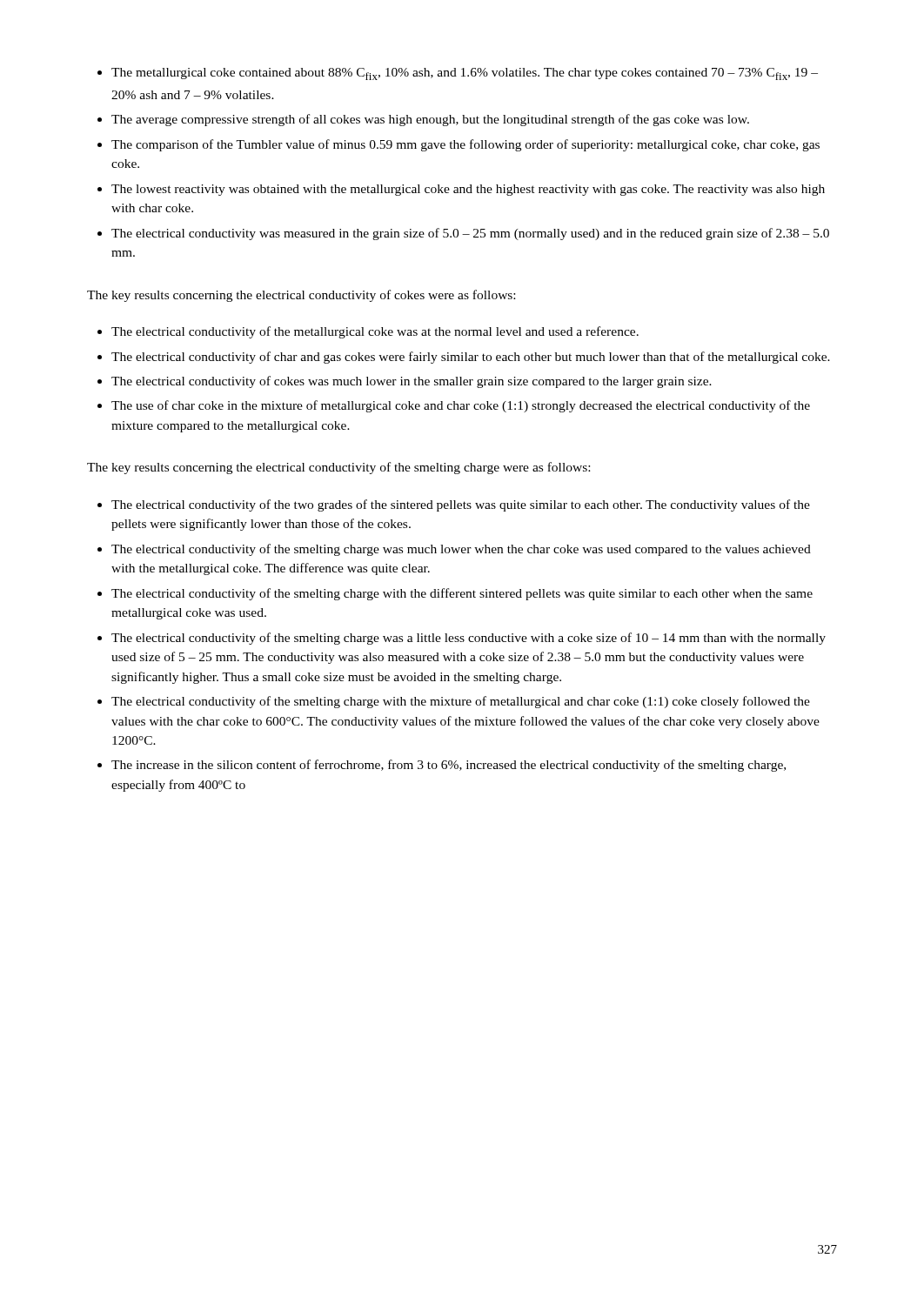Where is the passage that starts "The electrical conductivity of the two grades of"?
Screen dimensions: 1305x924
(474, 514)
